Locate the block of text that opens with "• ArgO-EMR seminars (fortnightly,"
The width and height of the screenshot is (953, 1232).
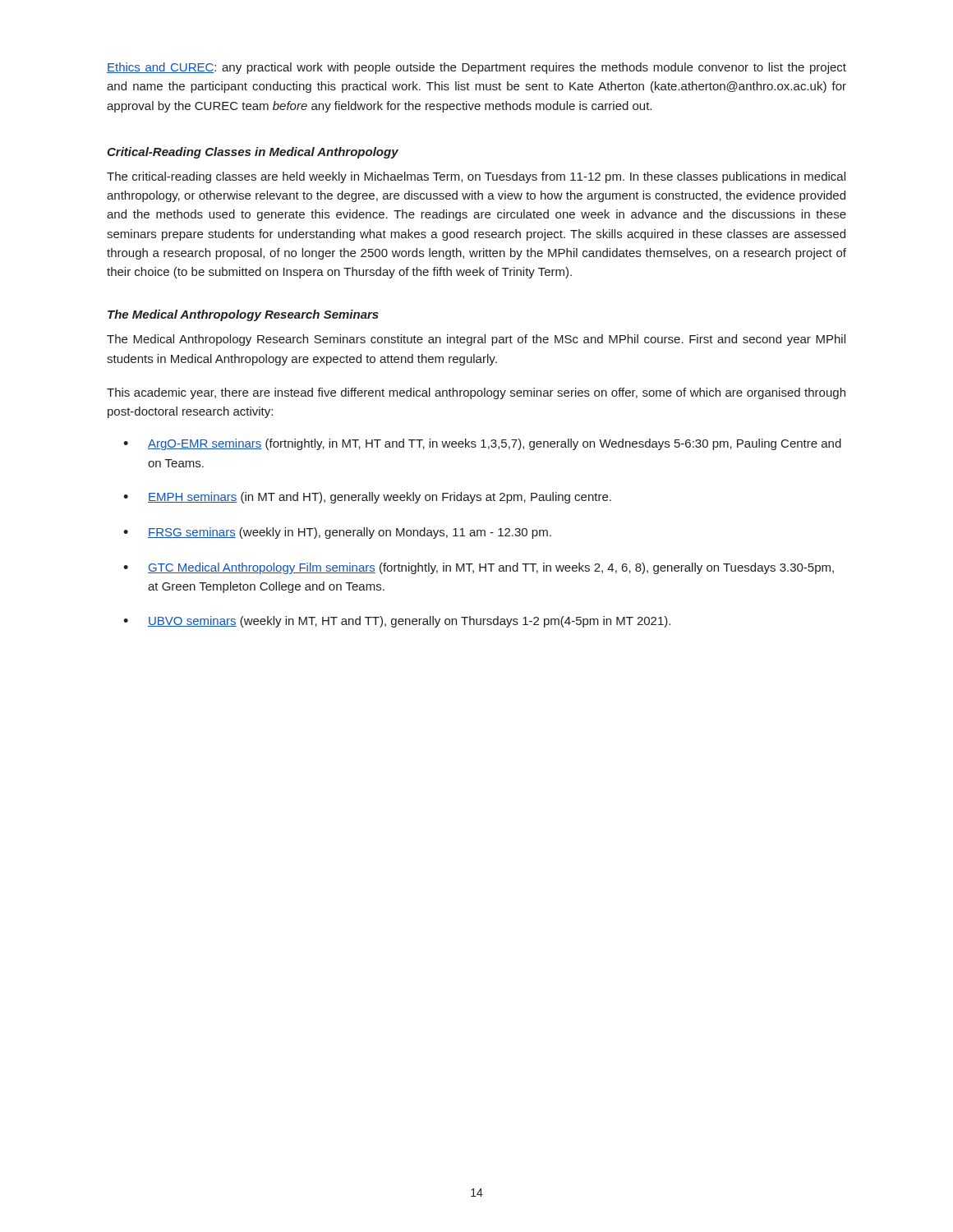click(x=485, y=453)
